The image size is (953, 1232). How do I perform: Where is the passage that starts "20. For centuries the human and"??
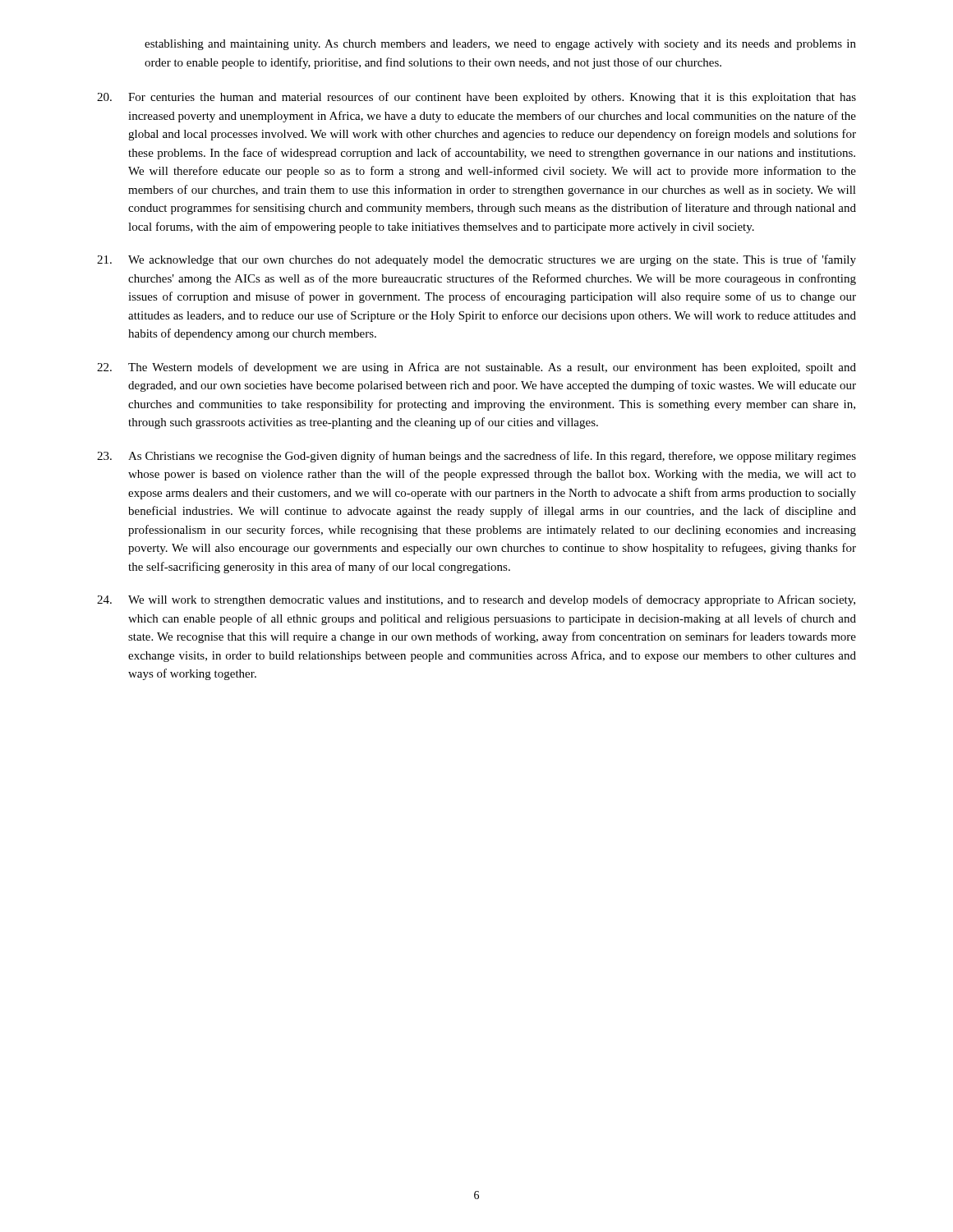pos(476,162)
